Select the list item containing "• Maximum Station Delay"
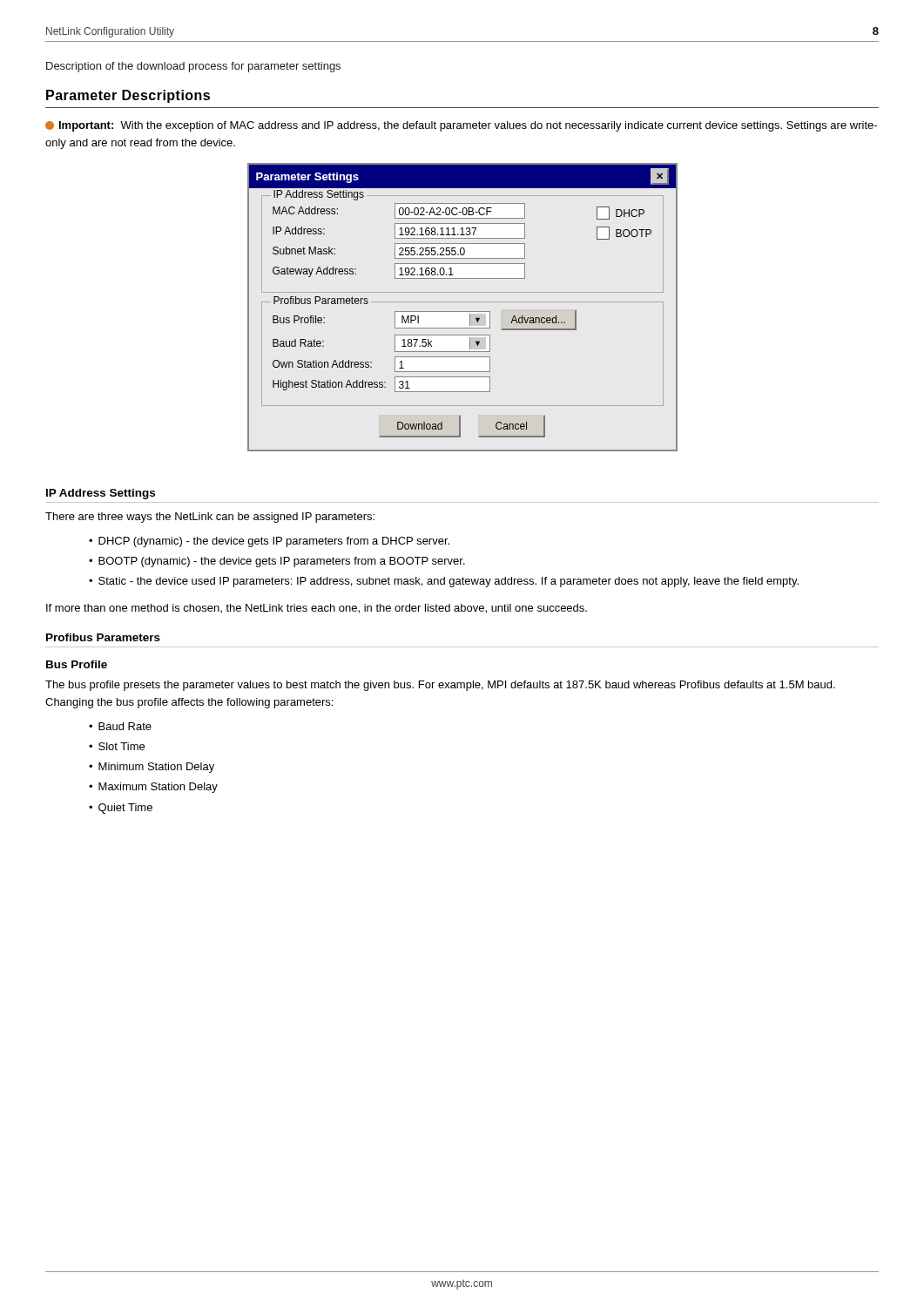The width and height of the screenshot is (924, 1307). (153, 787)
